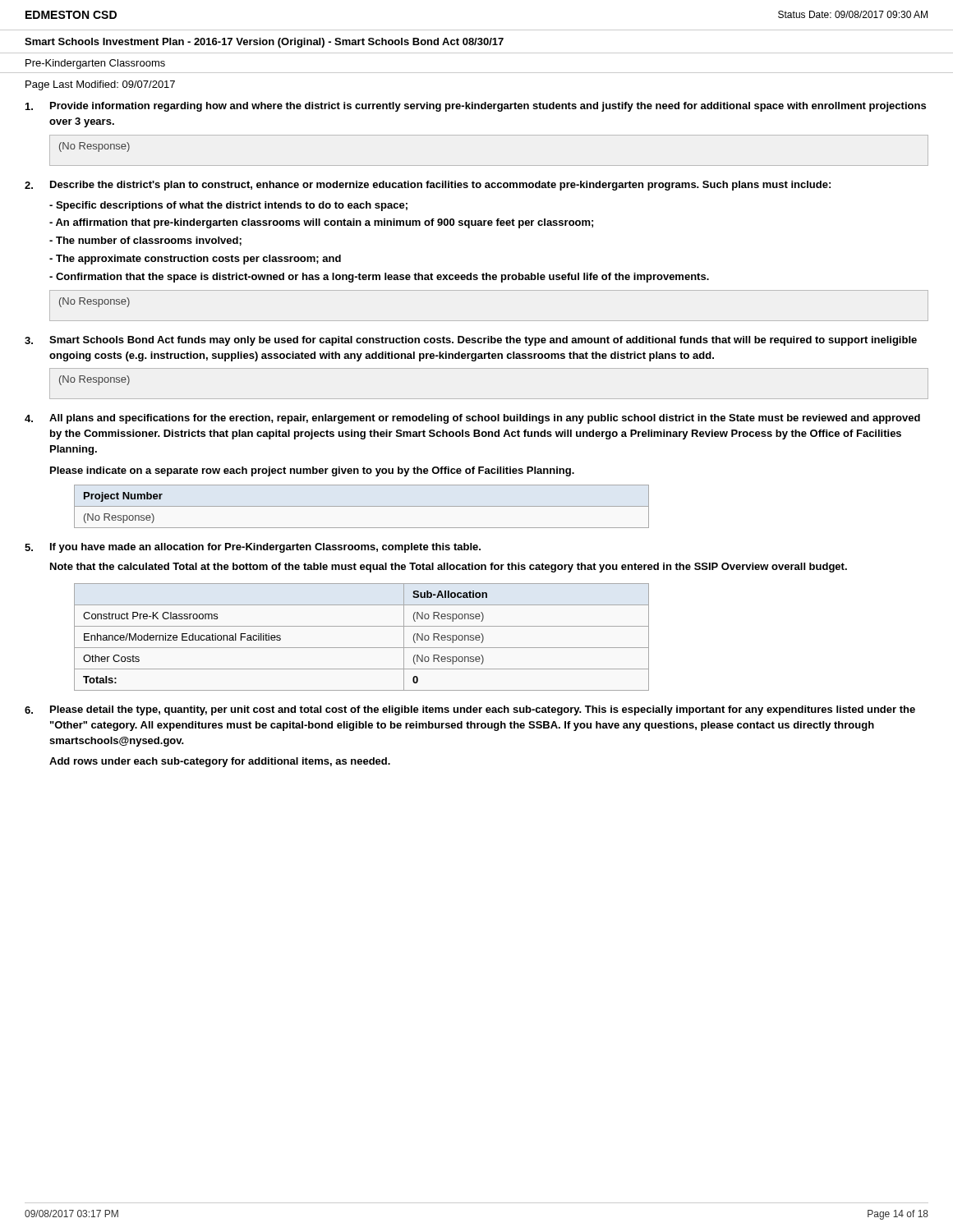Point to the element starting "Confirmation that the space"
The width and height of the screenshot is (953, 1232).
click(x=379, y=276)
